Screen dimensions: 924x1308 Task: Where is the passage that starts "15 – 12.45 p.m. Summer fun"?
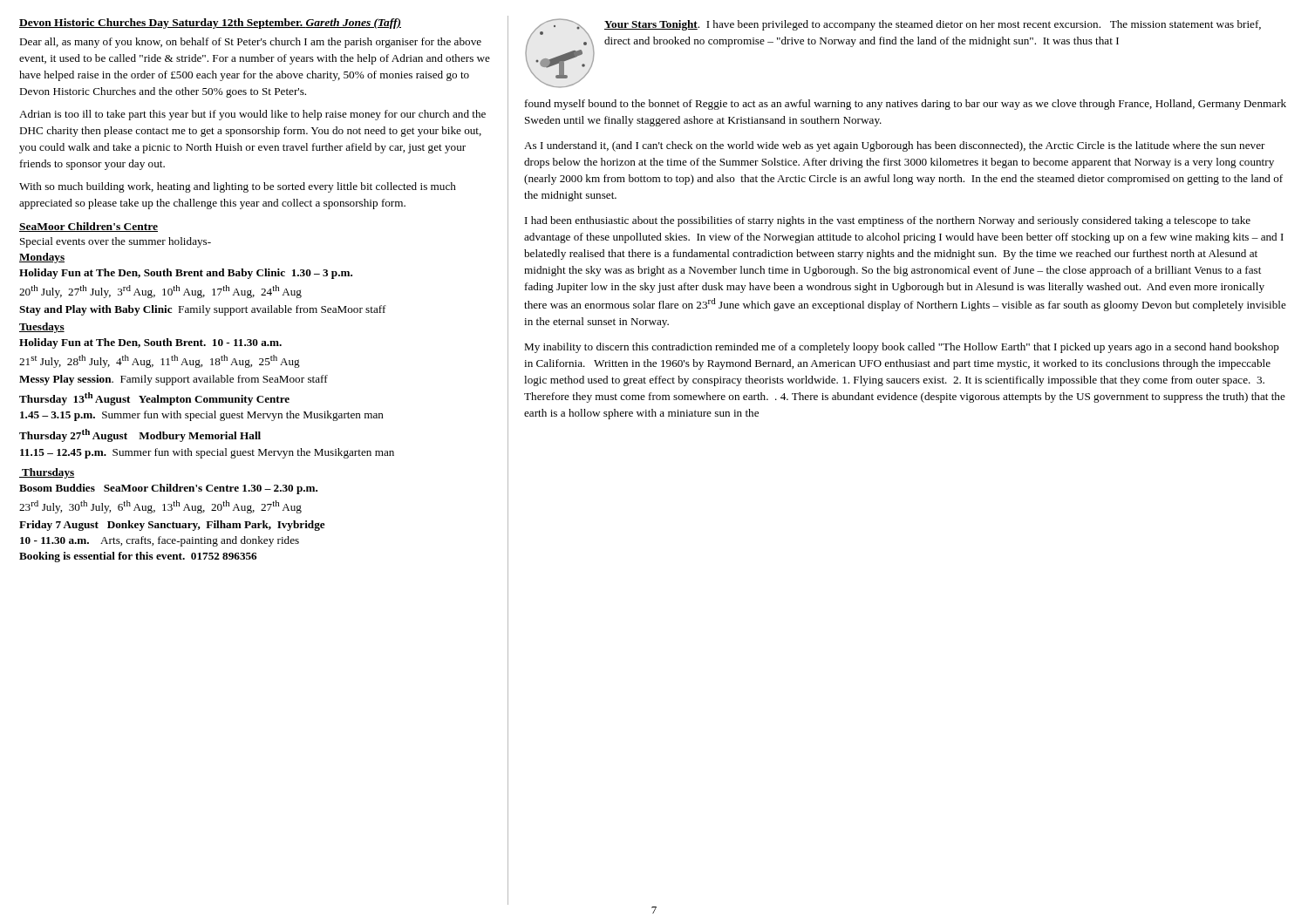click(207, 452)
